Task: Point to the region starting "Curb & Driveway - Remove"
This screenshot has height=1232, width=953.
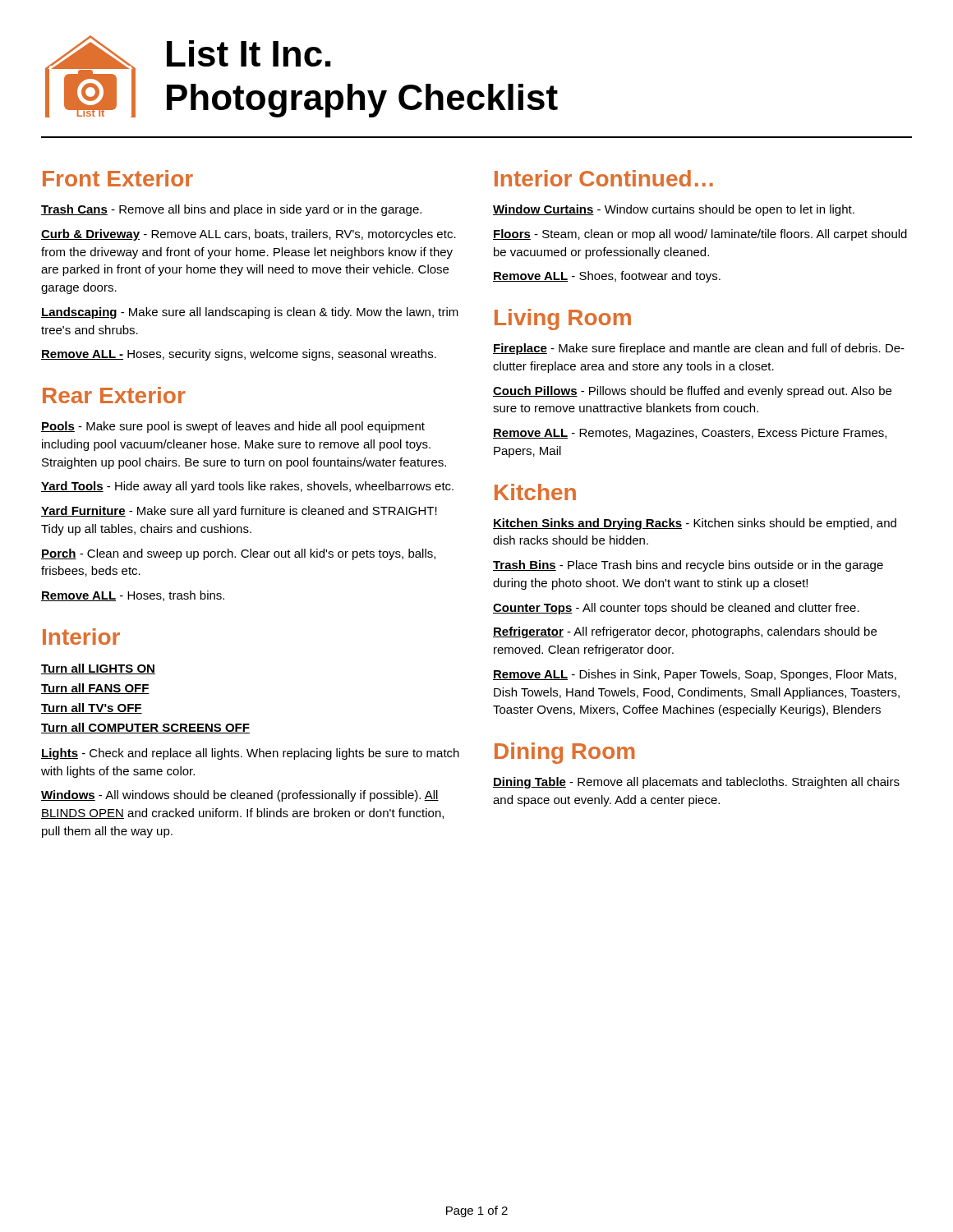Action: (x=249, y=260)
